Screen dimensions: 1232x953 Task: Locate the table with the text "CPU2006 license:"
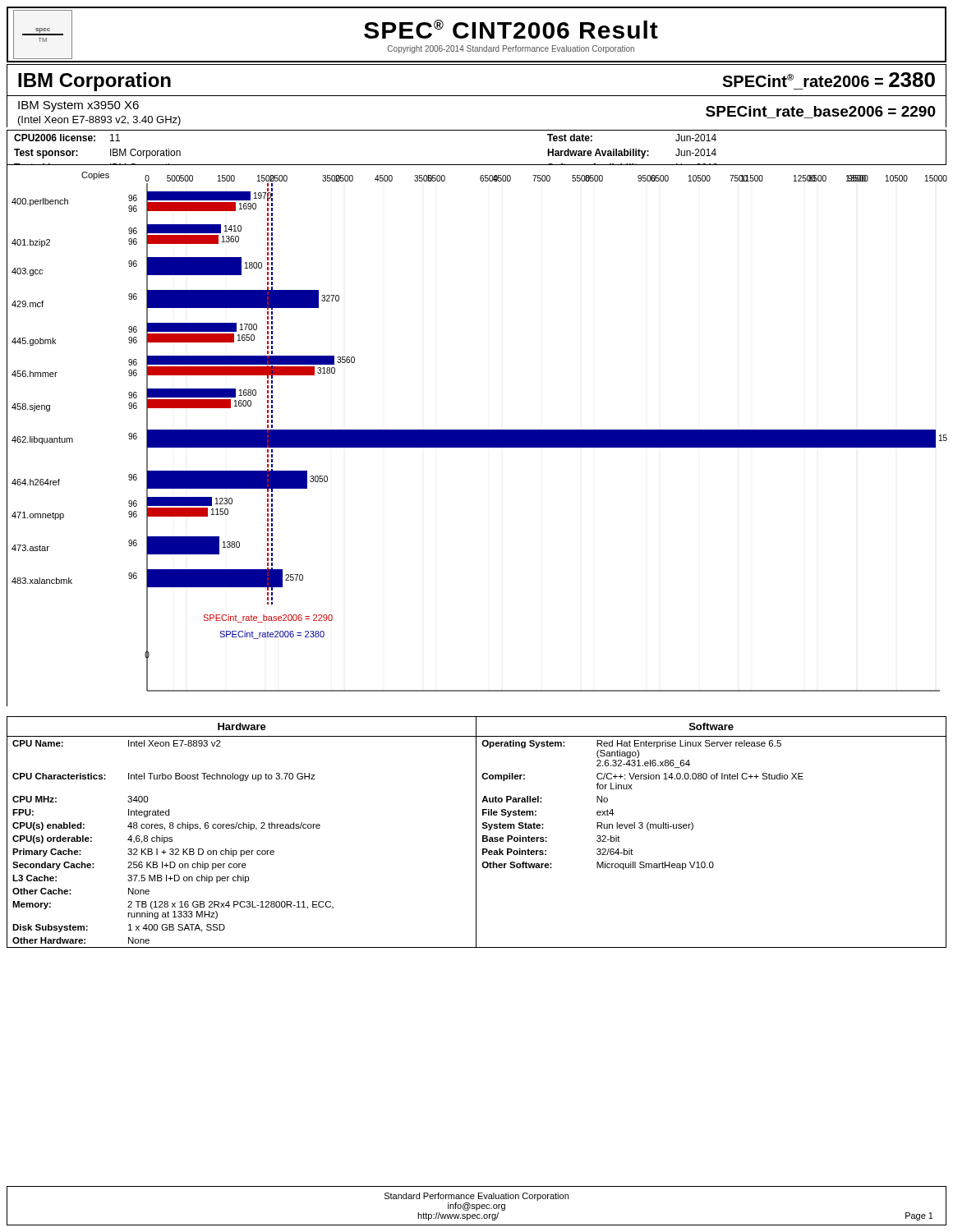pyautogui.click(x=476, y=152)
